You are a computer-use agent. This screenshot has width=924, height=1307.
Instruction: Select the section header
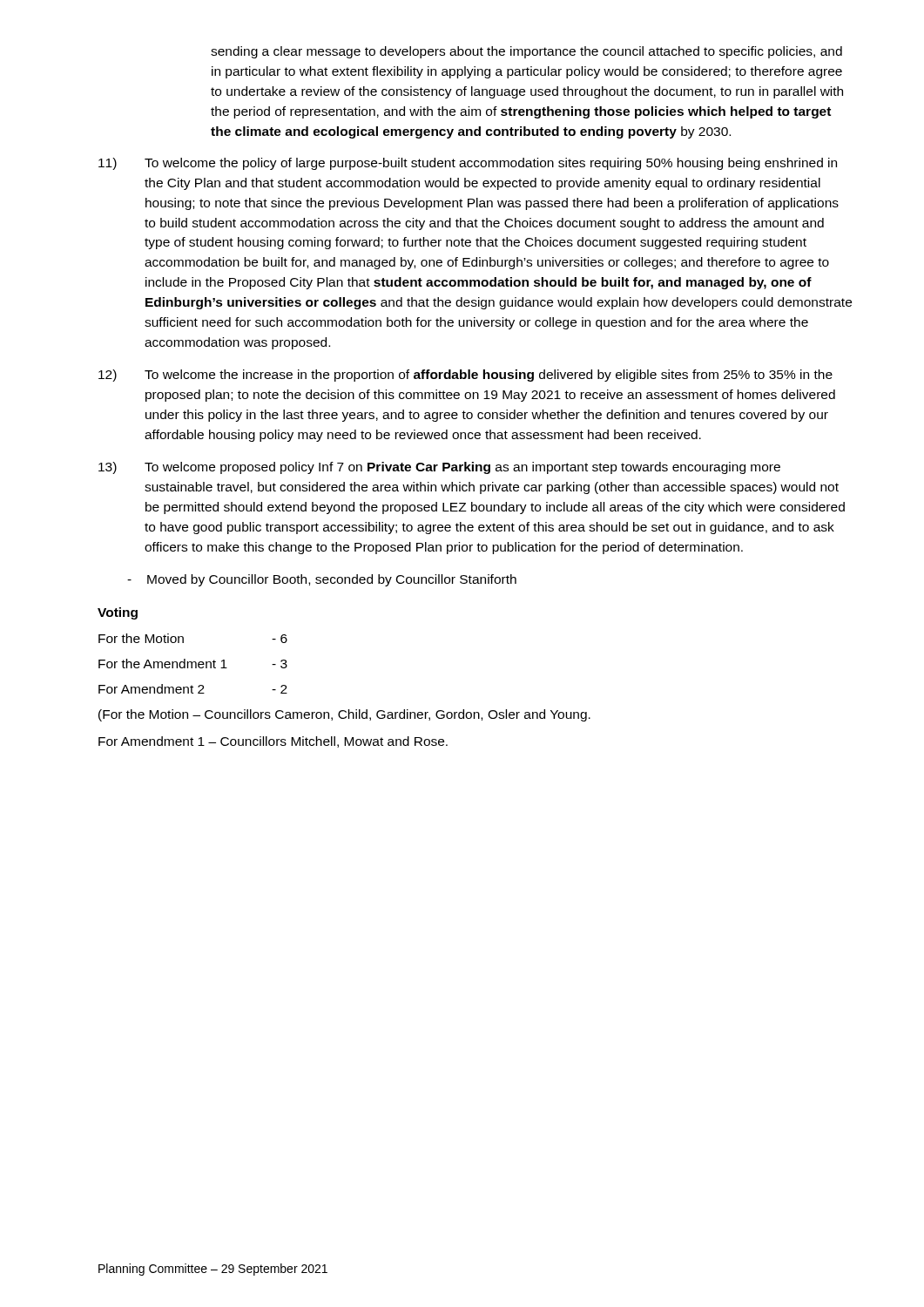pos(118,613)
